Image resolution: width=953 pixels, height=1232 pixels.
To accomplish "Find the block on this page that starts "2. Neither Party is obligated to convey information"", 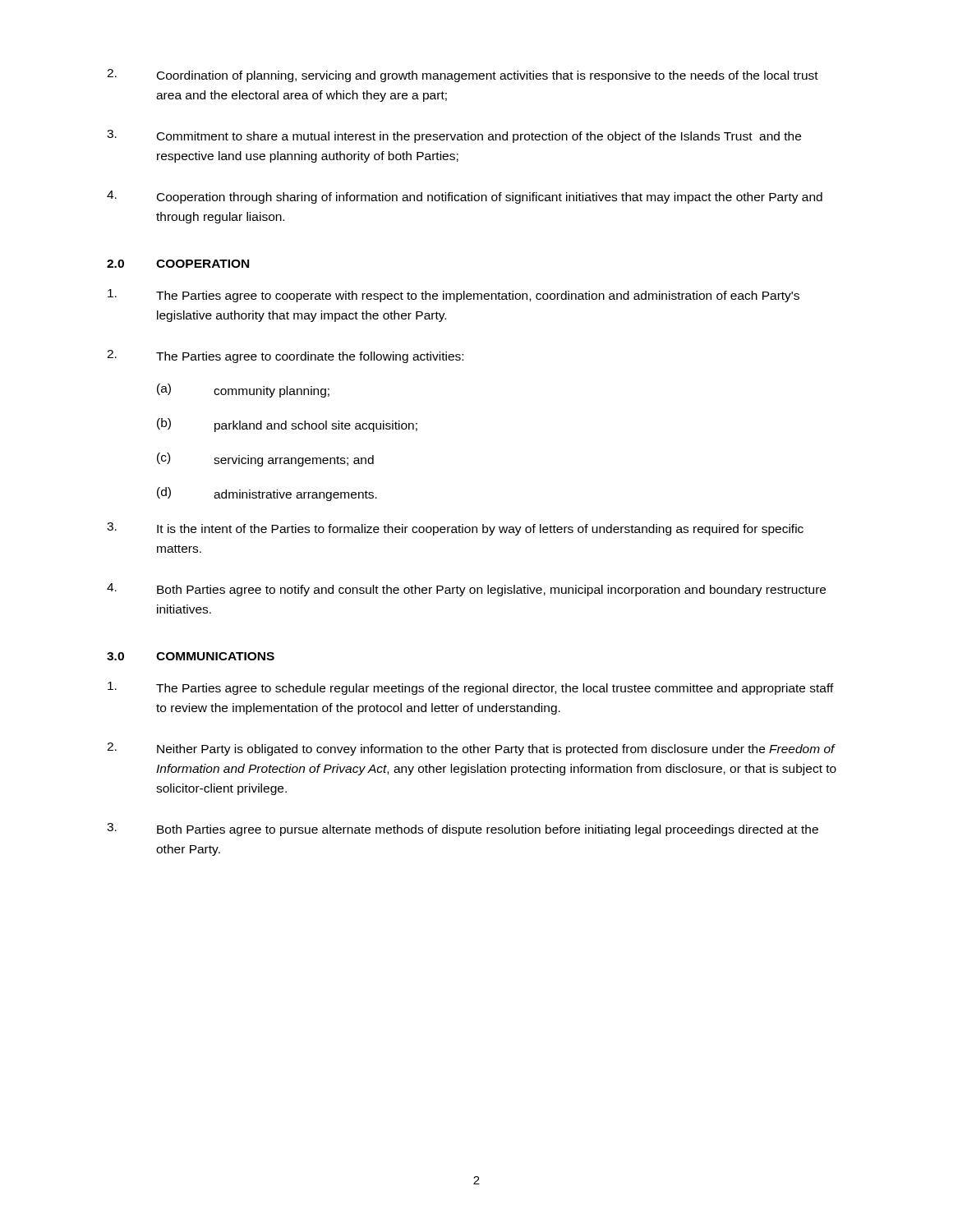I will pos(476,769).
